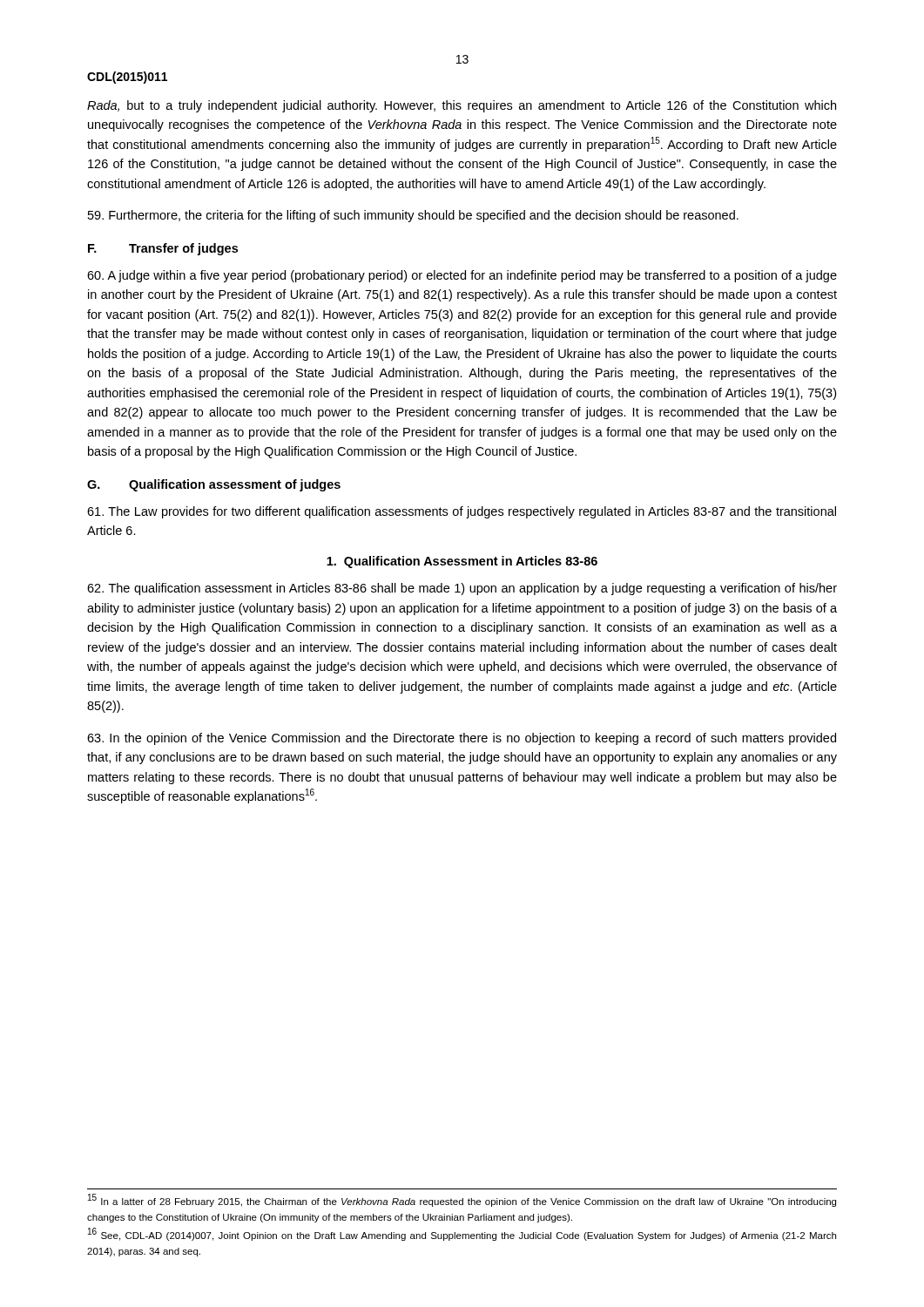
Task: Where does it say "F. Transfer of judges"?
Action: pyautogui.click(x=163, y=248)
